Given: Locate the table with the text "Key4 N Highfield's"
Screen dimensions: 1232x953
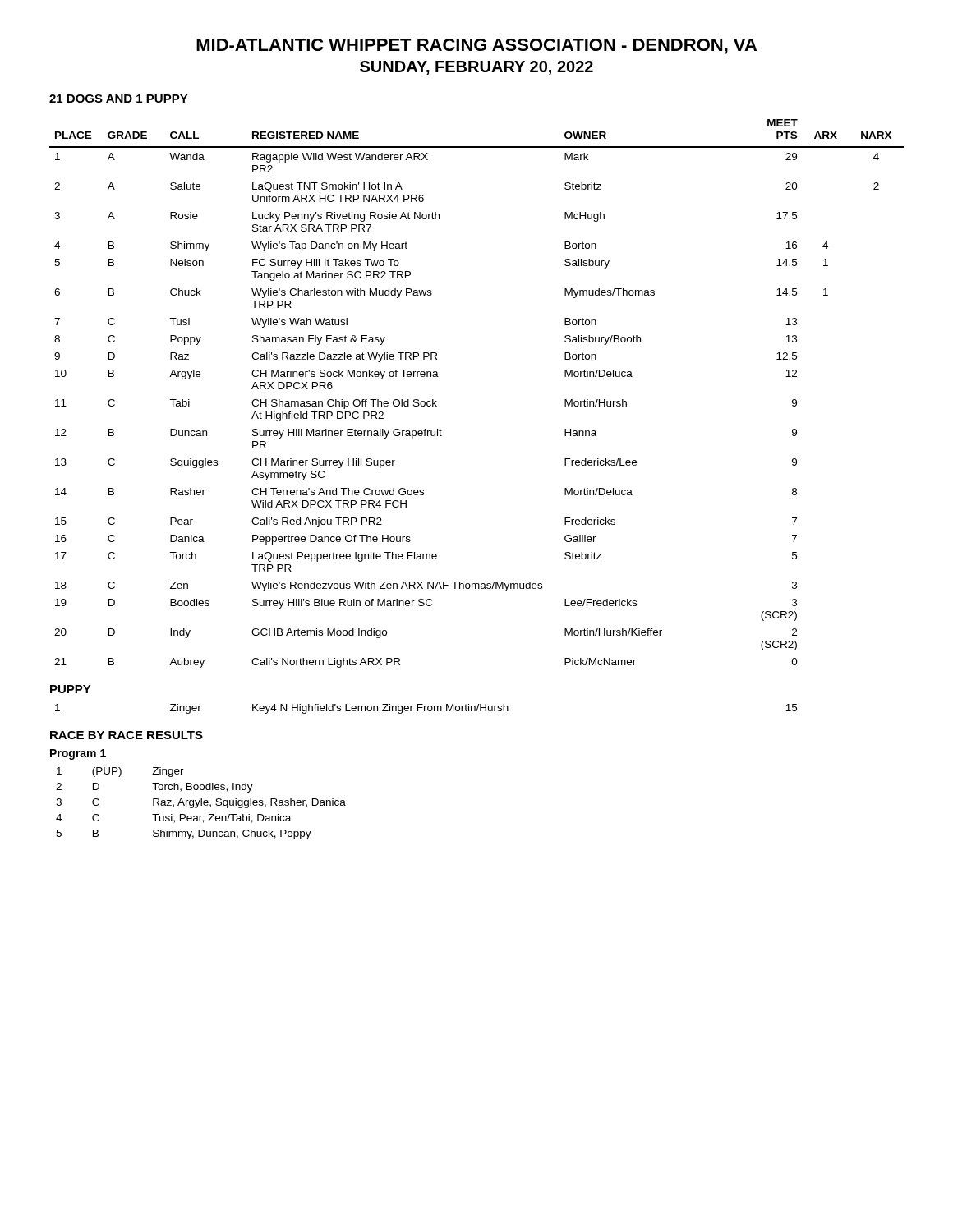Looking at the screenshot, I should tap(476, 707).
